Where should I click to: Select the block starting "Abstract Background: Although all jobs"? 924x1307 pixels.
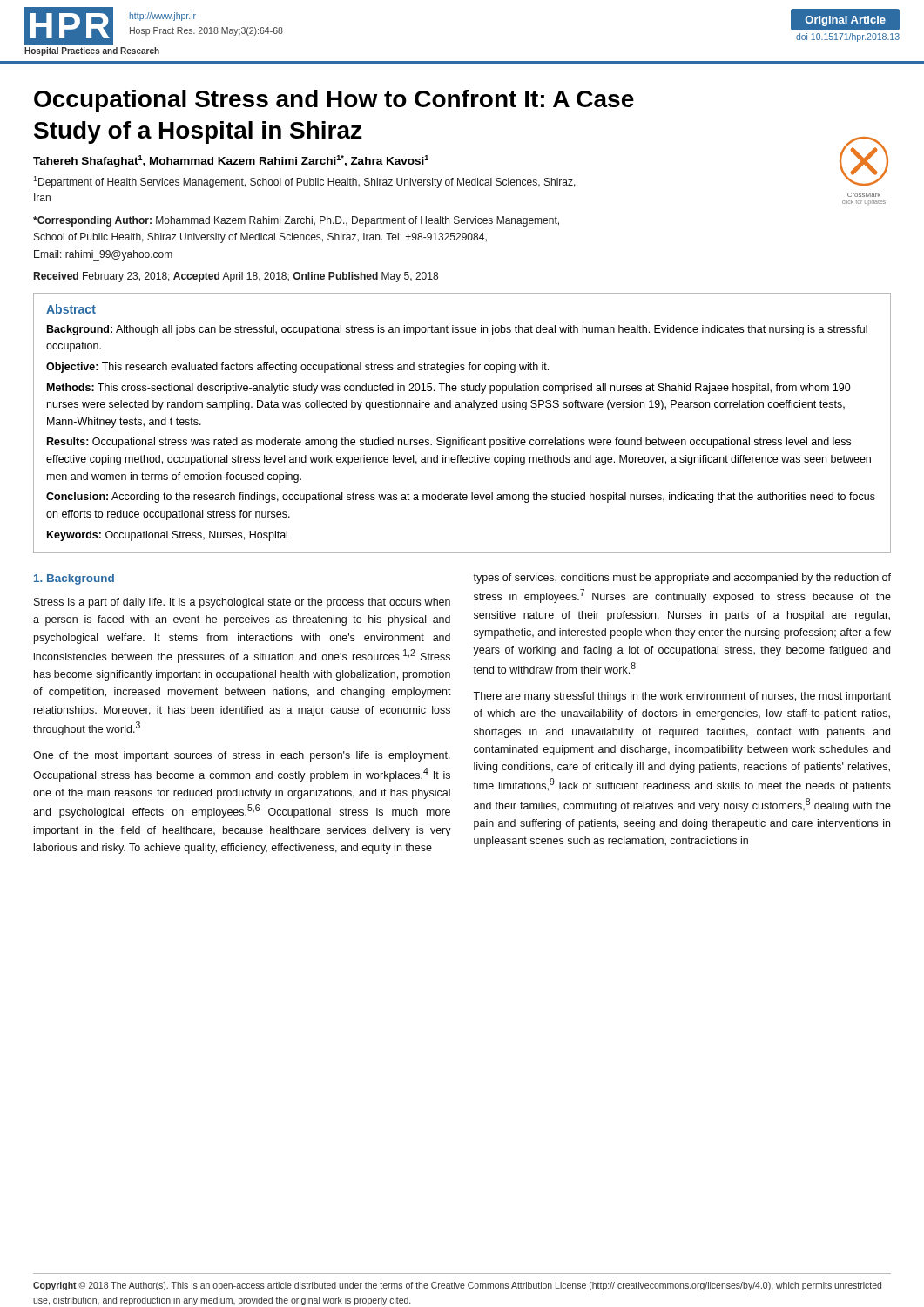71,309
